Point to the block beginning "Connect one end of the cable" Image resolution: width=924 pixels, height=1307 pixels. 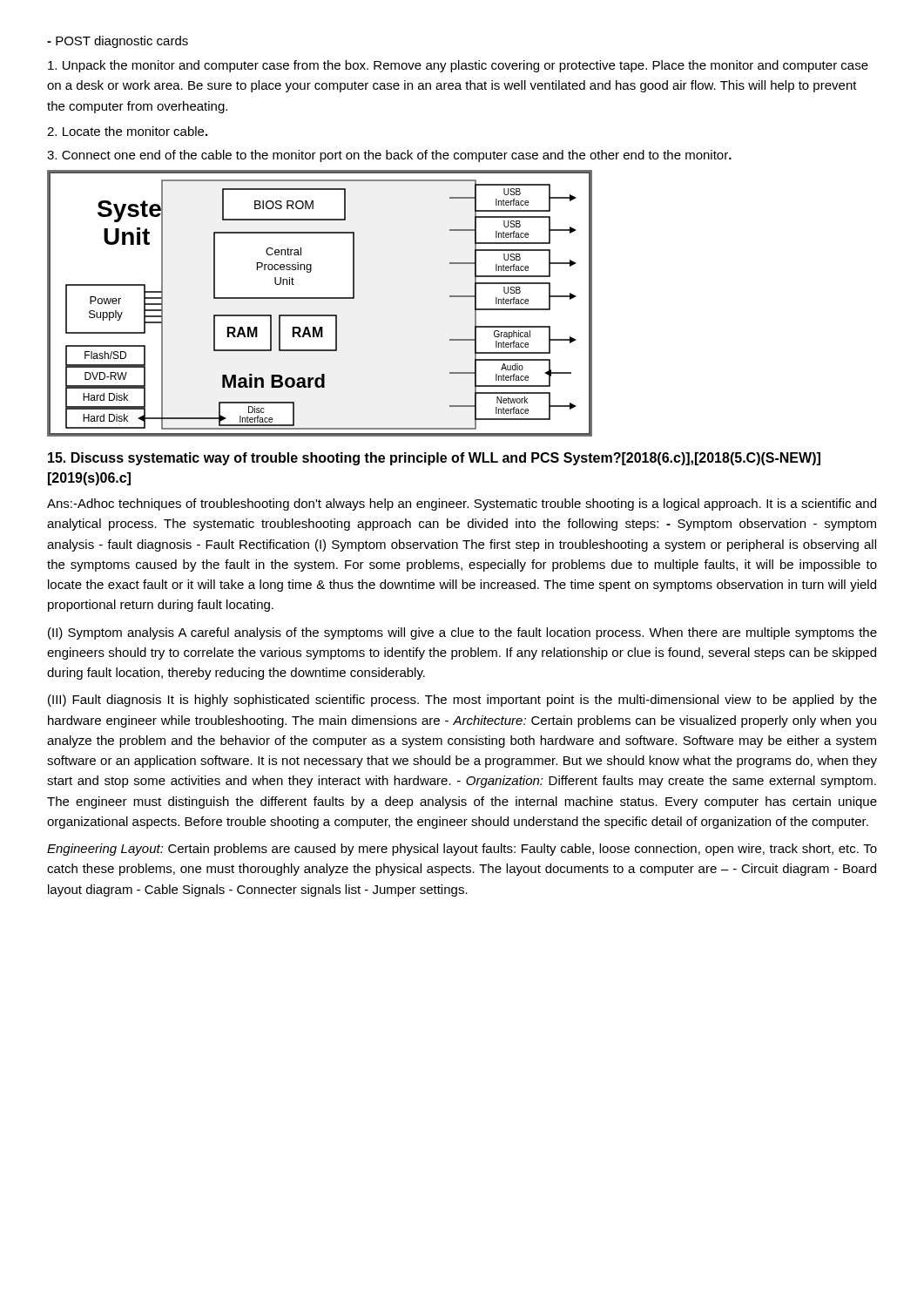pos(389,155)
